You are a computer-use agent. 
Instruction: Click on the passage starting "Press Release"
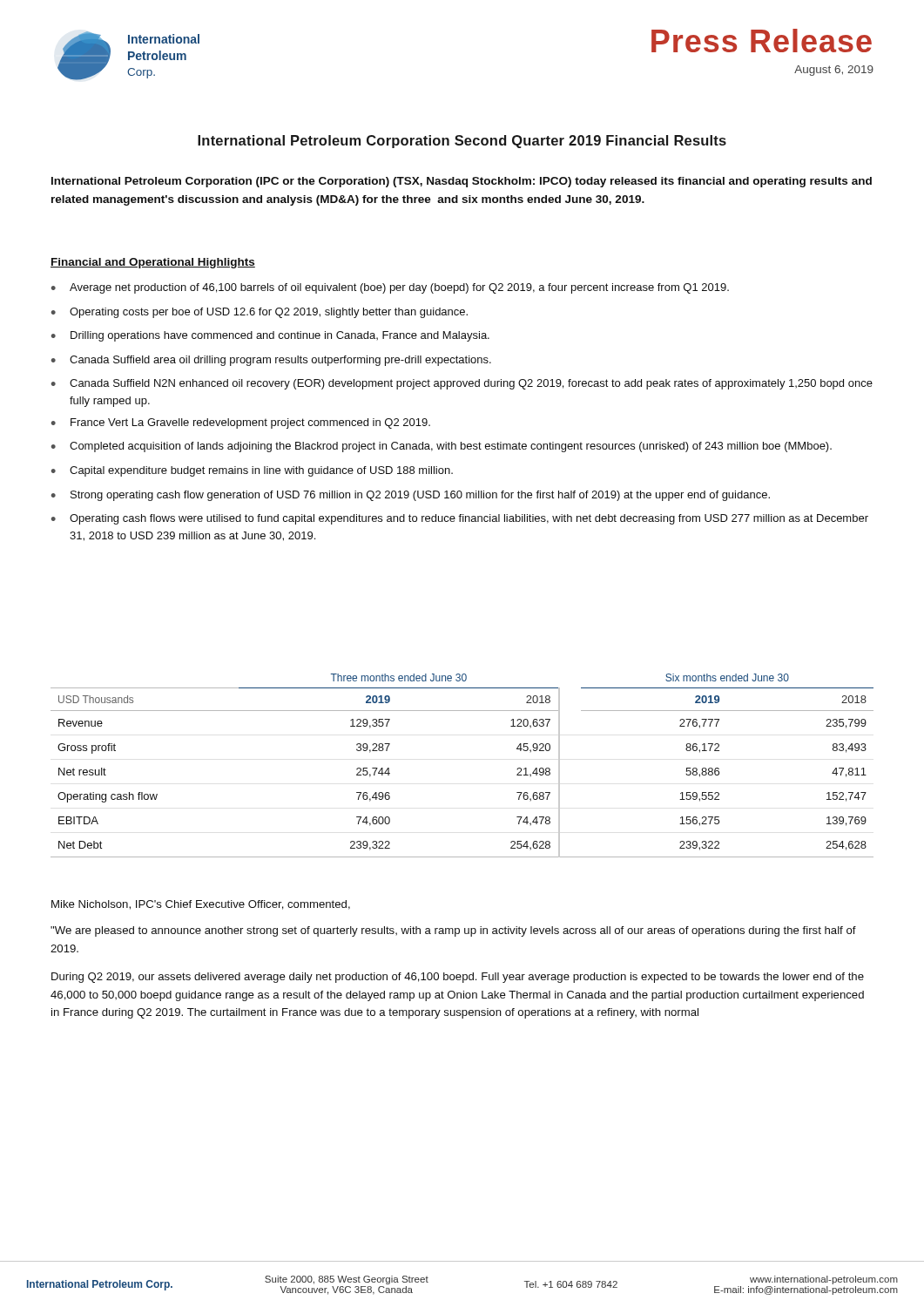point(761,42)
